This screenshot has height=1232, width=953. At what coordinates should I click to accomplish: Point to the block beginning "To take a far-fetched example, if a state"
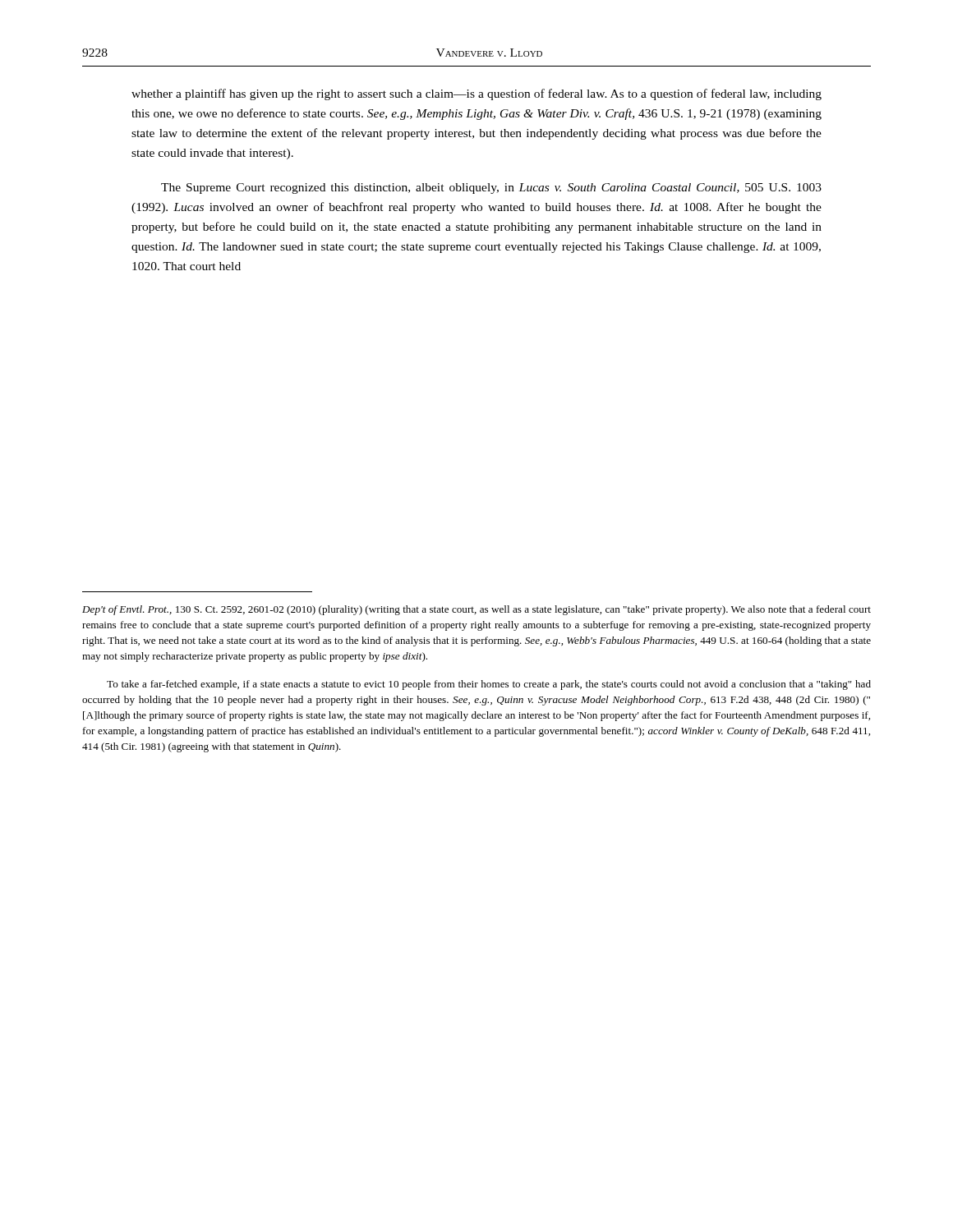[x=476, y=715]
